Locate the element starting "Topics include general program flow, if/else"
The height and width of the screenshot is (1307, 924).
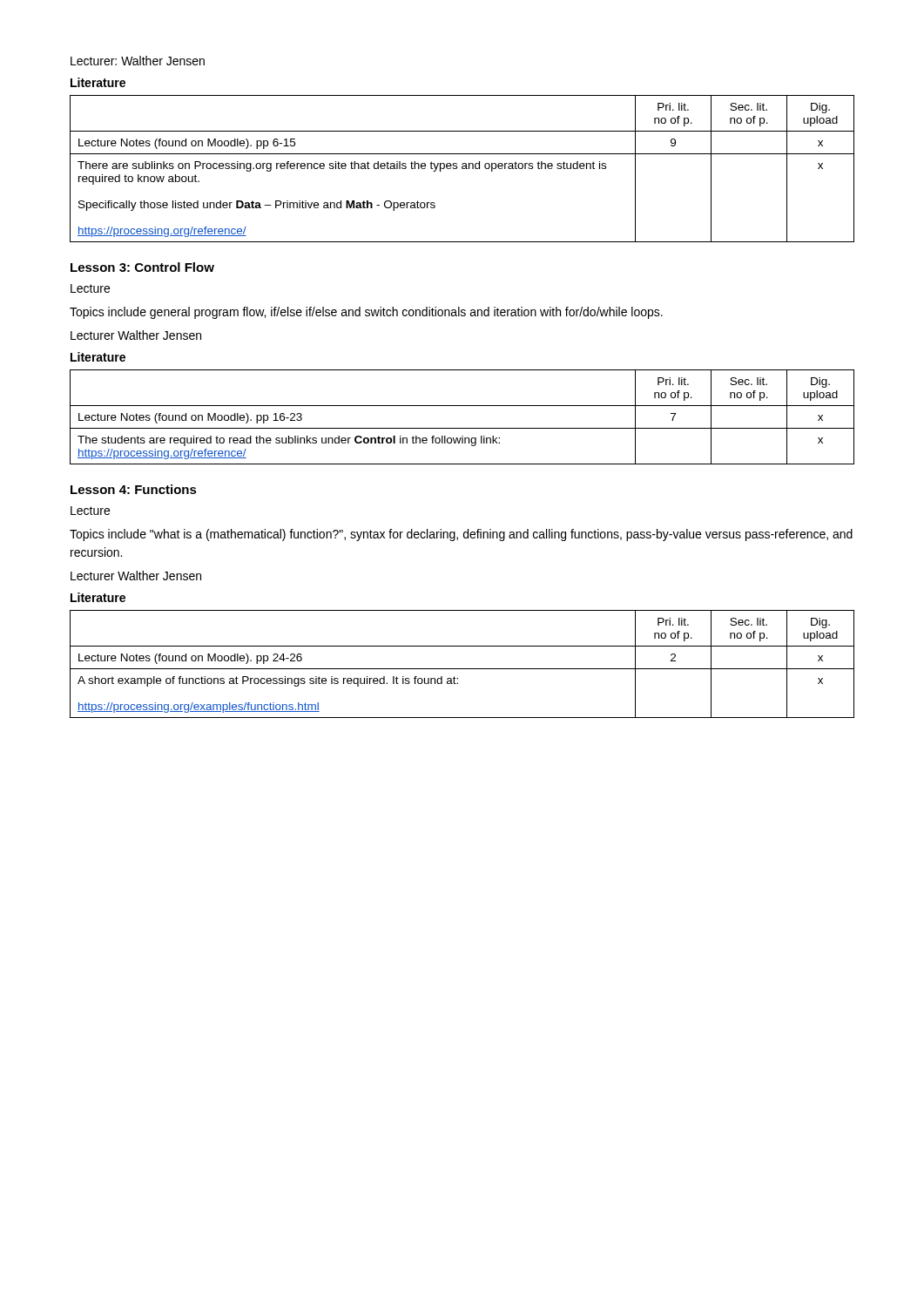(x=367, y=312)
